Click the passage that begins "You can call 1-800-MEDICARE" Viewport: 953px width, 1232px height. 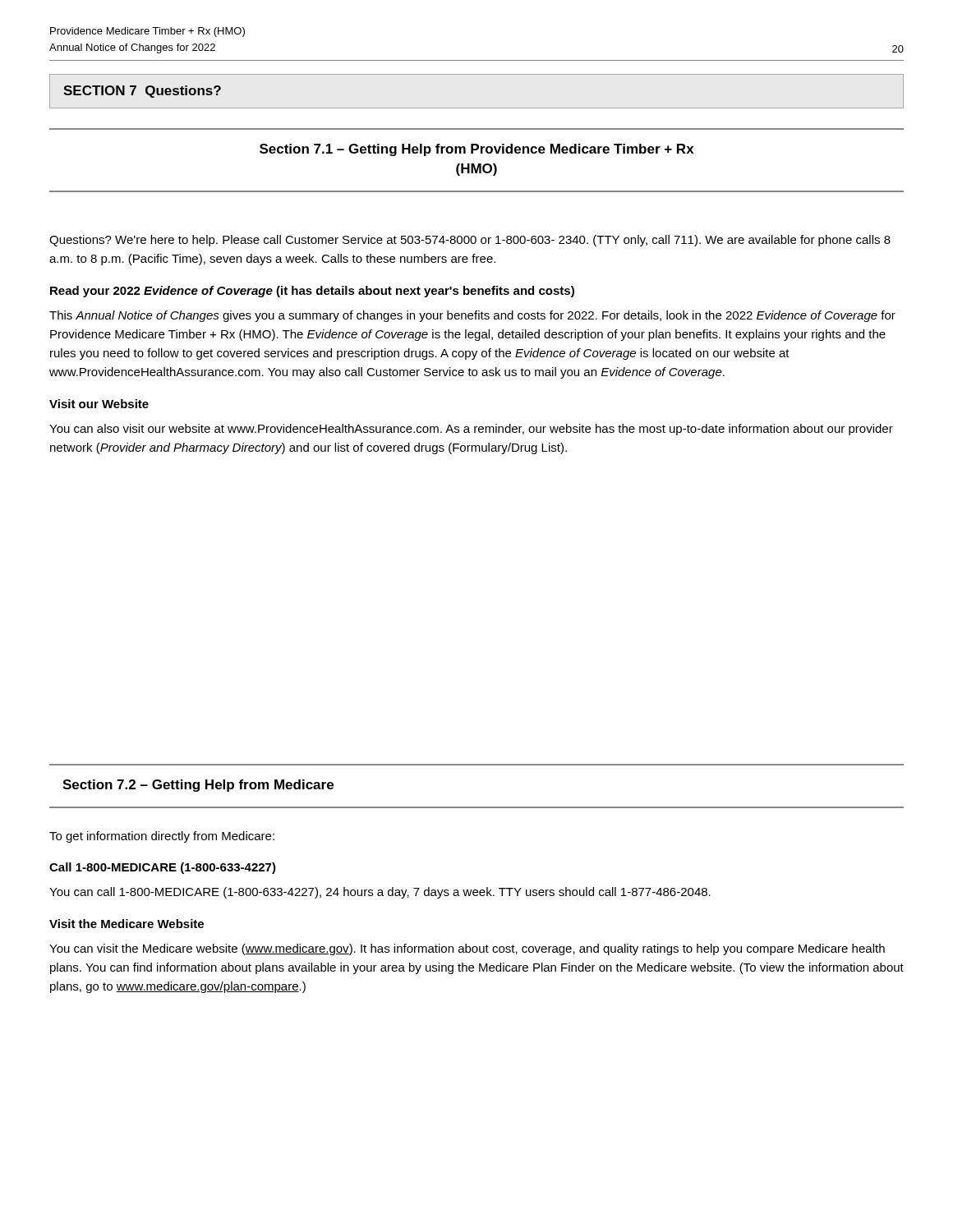380,892
